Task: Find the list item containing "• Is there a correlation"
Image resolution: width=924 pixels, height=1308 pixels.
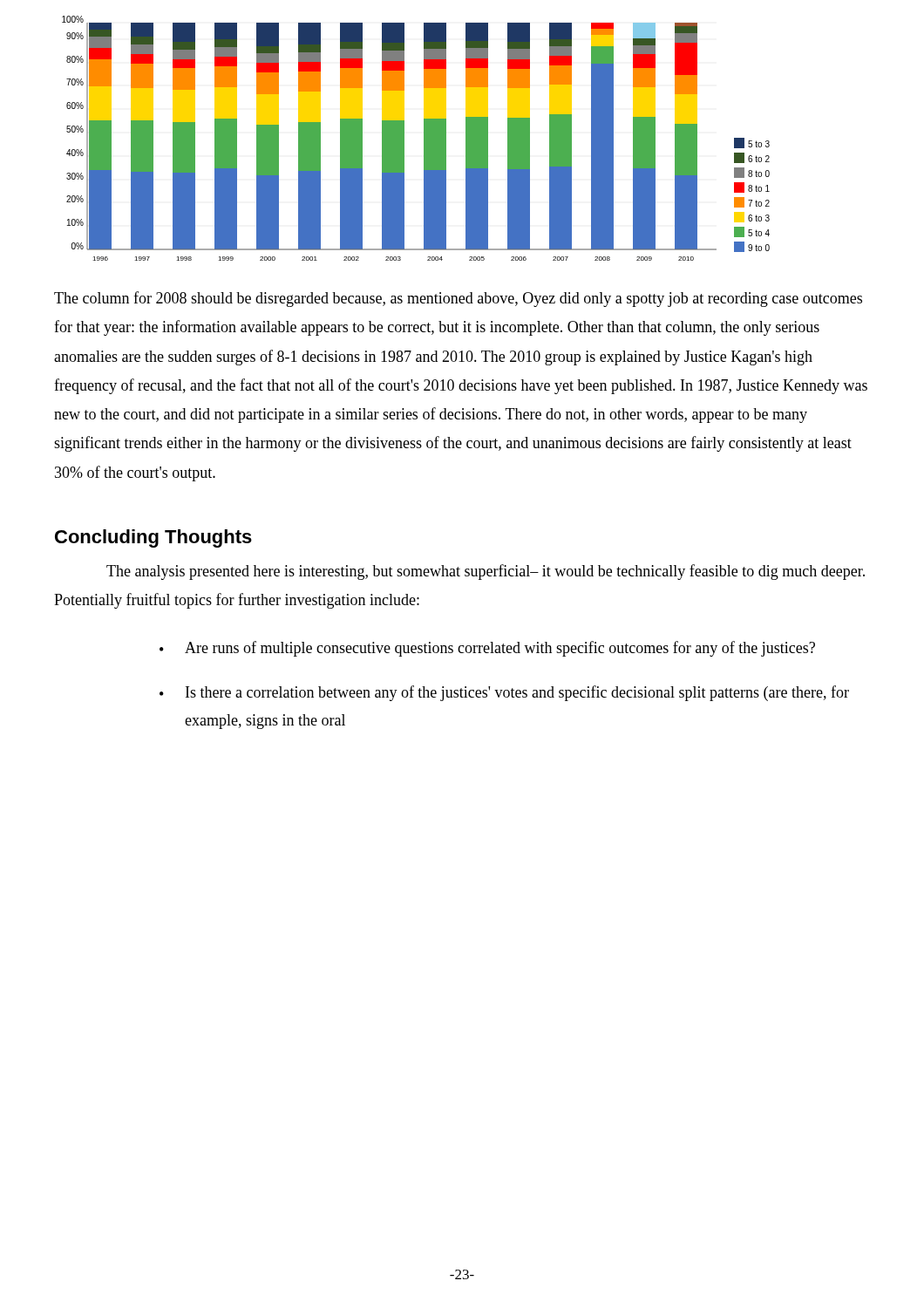Action: 514,707
